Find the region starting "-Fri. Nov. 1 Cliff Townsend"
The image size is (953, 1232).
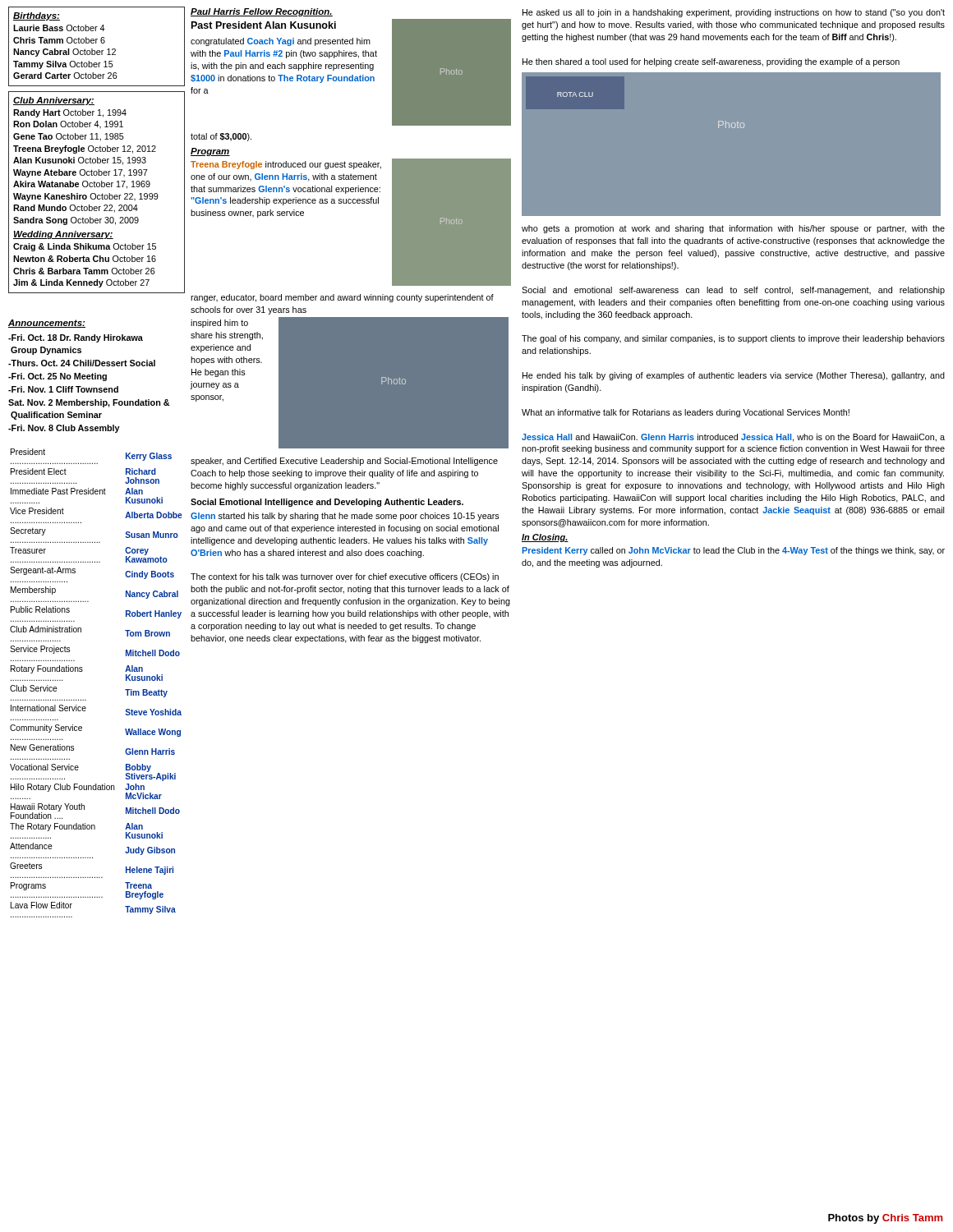tap(63, 389)
